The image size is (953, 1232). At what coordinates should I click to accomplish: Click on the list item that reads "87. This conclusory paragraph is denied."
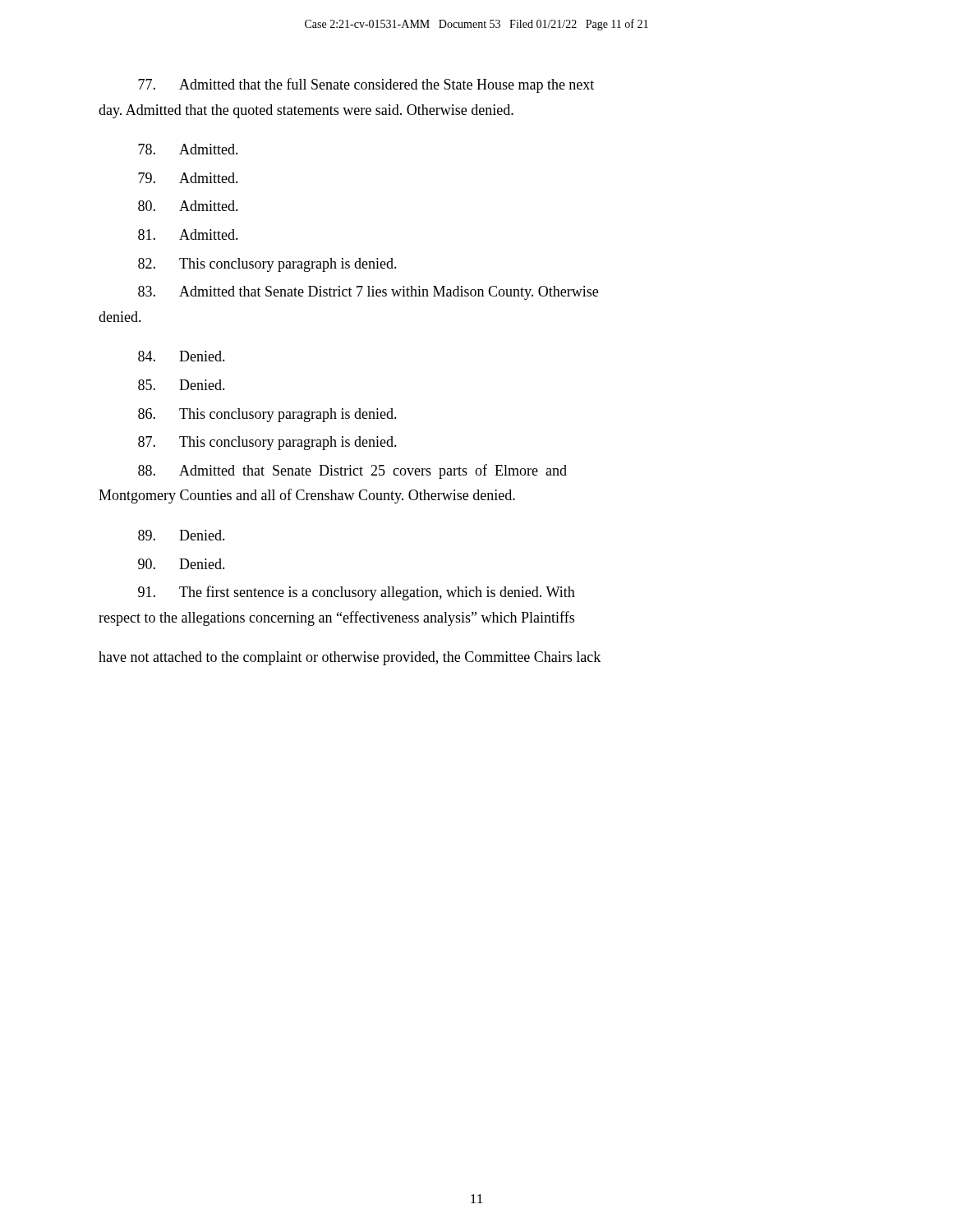click(x=267, y=443)
